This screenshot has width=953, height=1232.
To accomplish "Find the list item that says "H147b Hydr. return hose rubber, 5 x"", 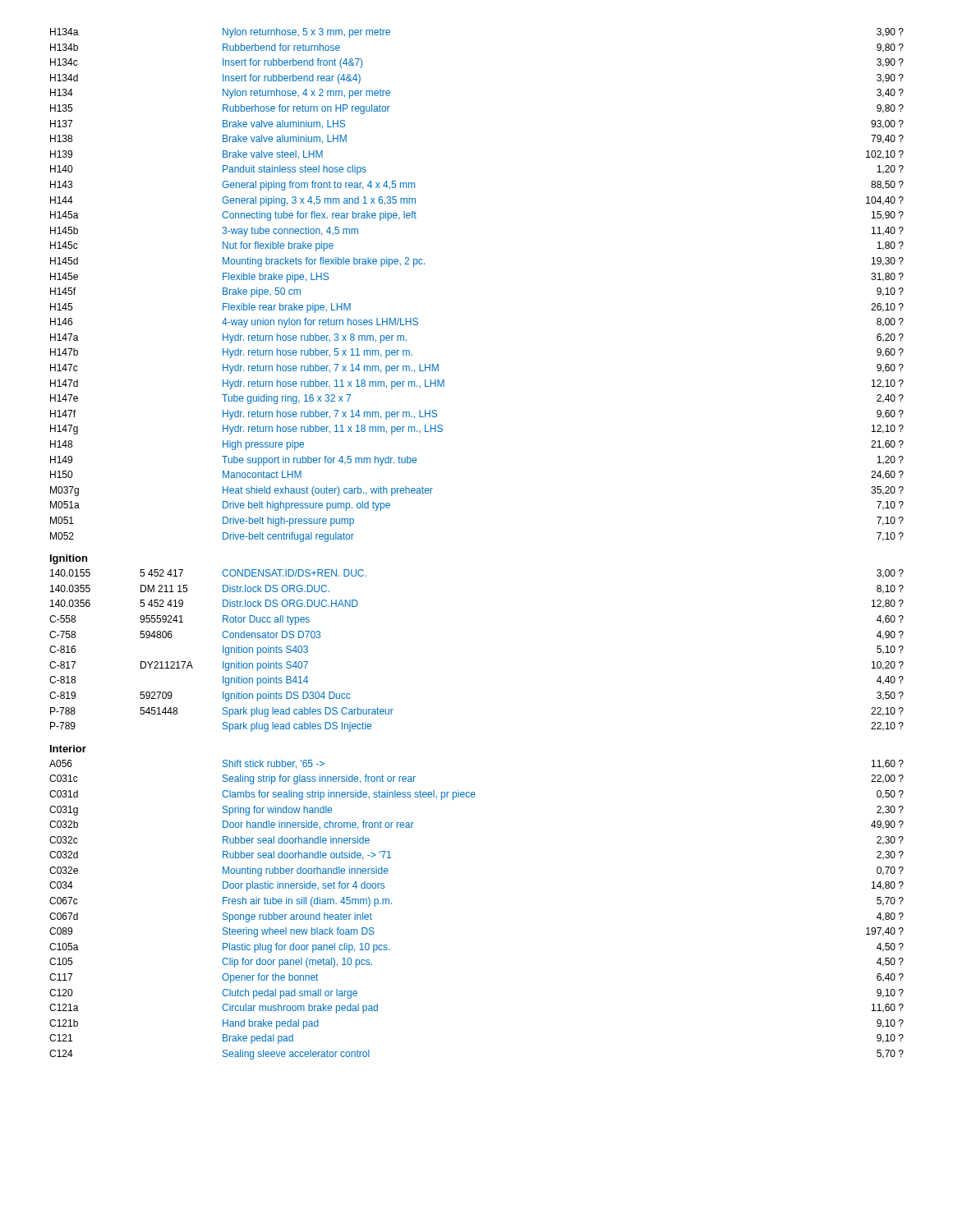I will point(64,354).
